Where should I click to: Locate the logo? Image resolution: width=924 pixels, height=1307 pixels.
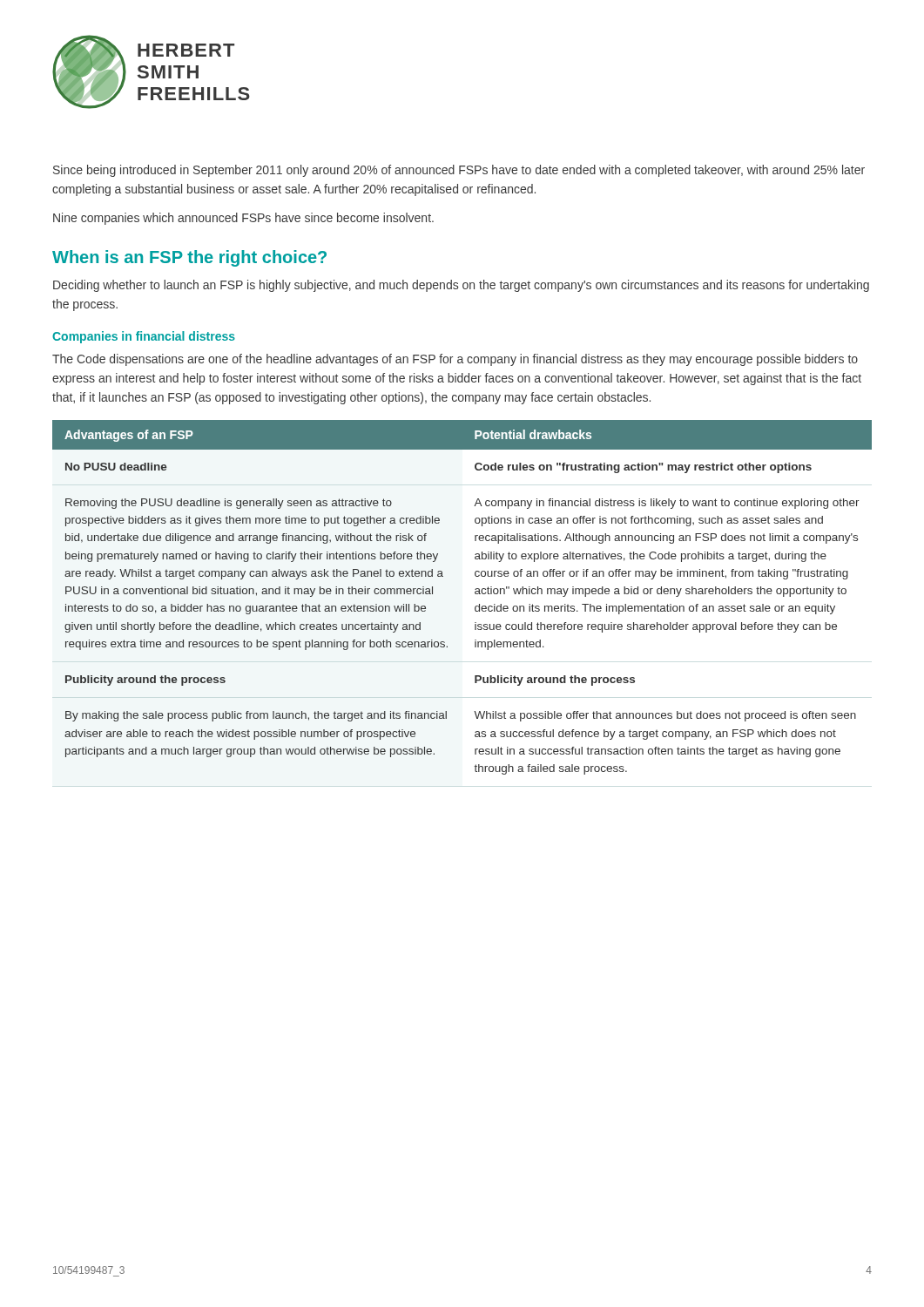(x=152, y=72)
